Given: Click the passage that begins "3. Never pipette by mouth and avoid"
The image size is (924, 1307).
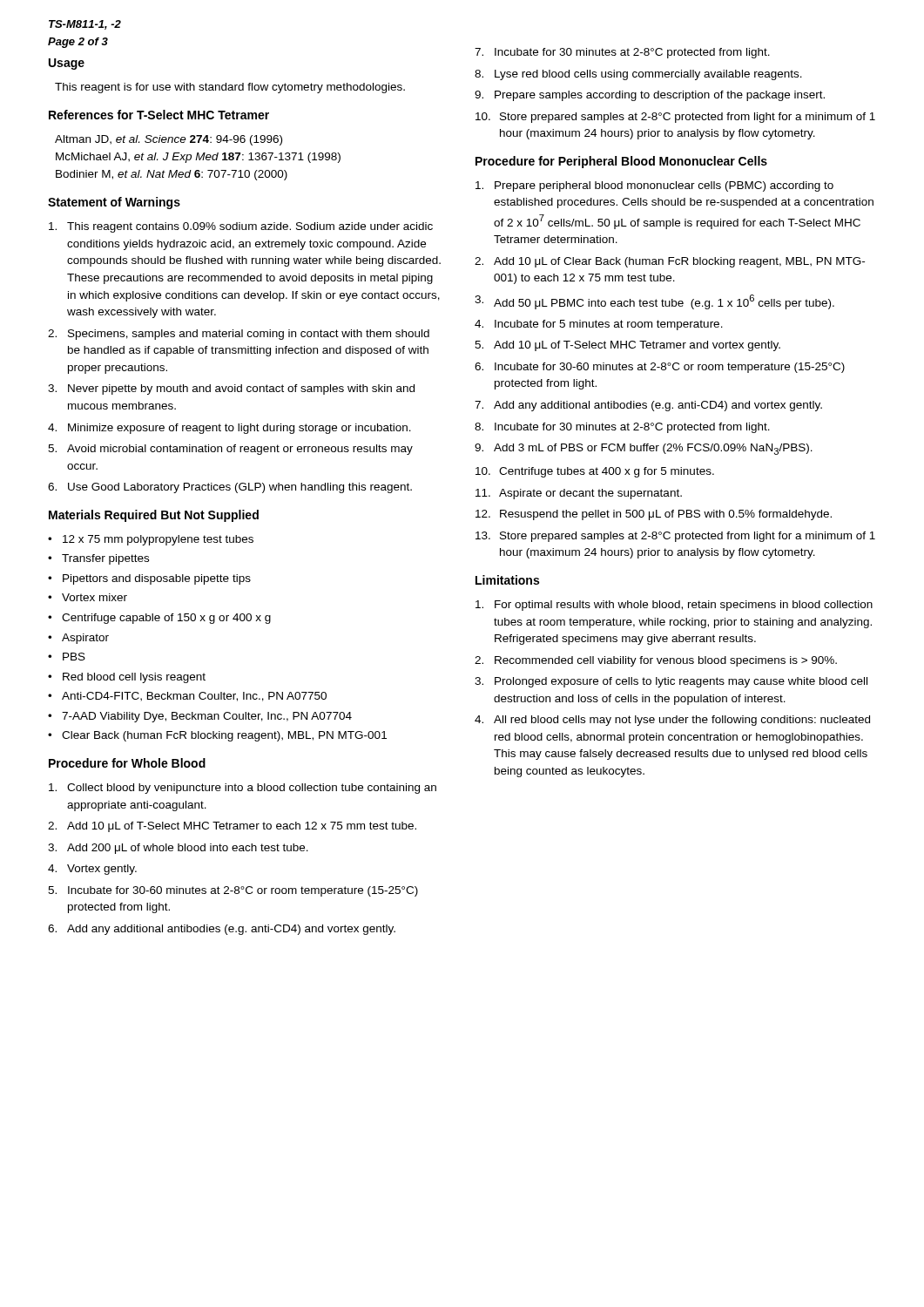Looking at the screenshot, I should pyautogui.click(x=246, y=397).
